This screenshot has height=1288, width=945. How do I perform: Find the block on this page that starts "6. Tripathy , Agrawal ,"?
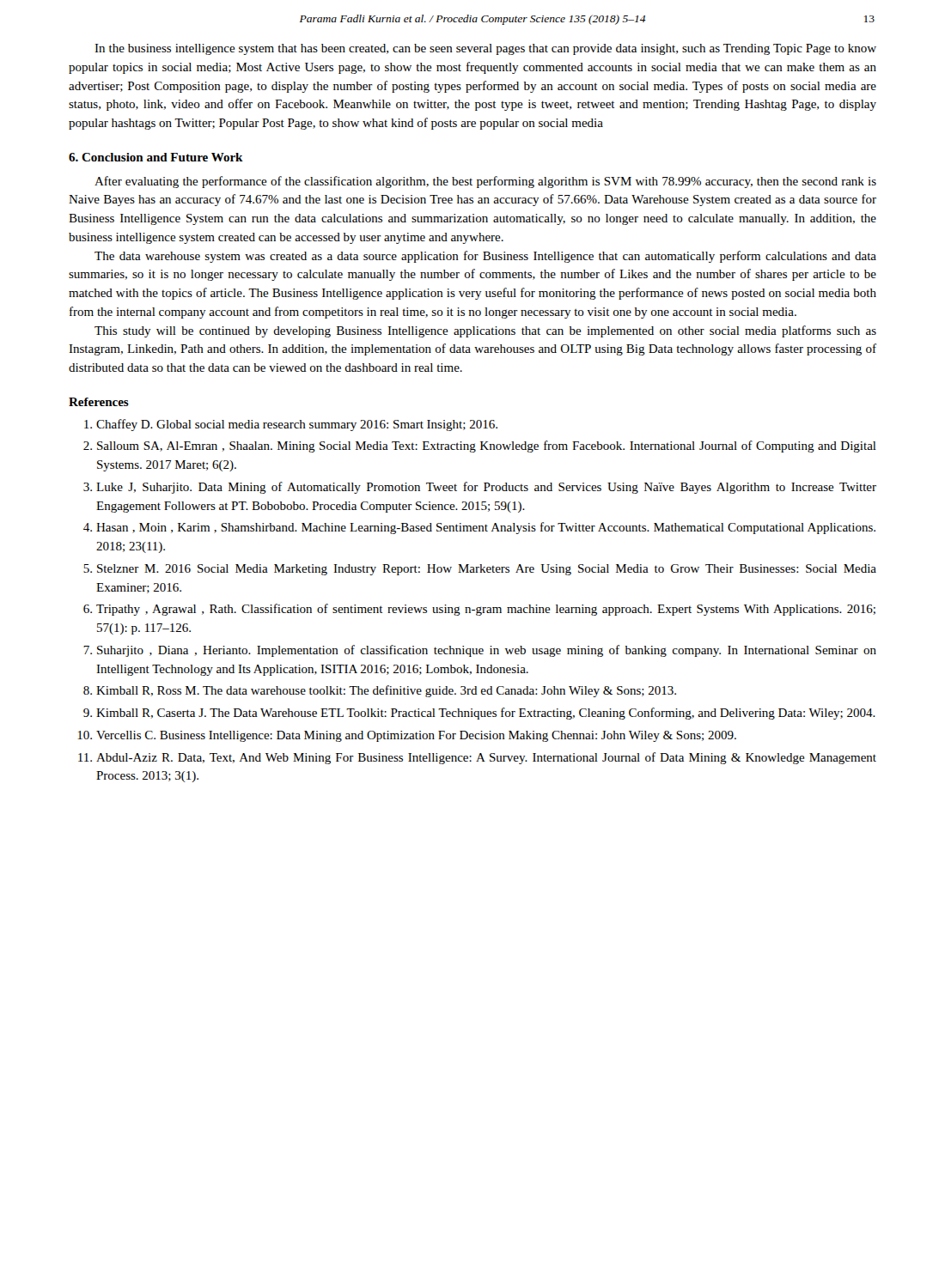(472, 619)
